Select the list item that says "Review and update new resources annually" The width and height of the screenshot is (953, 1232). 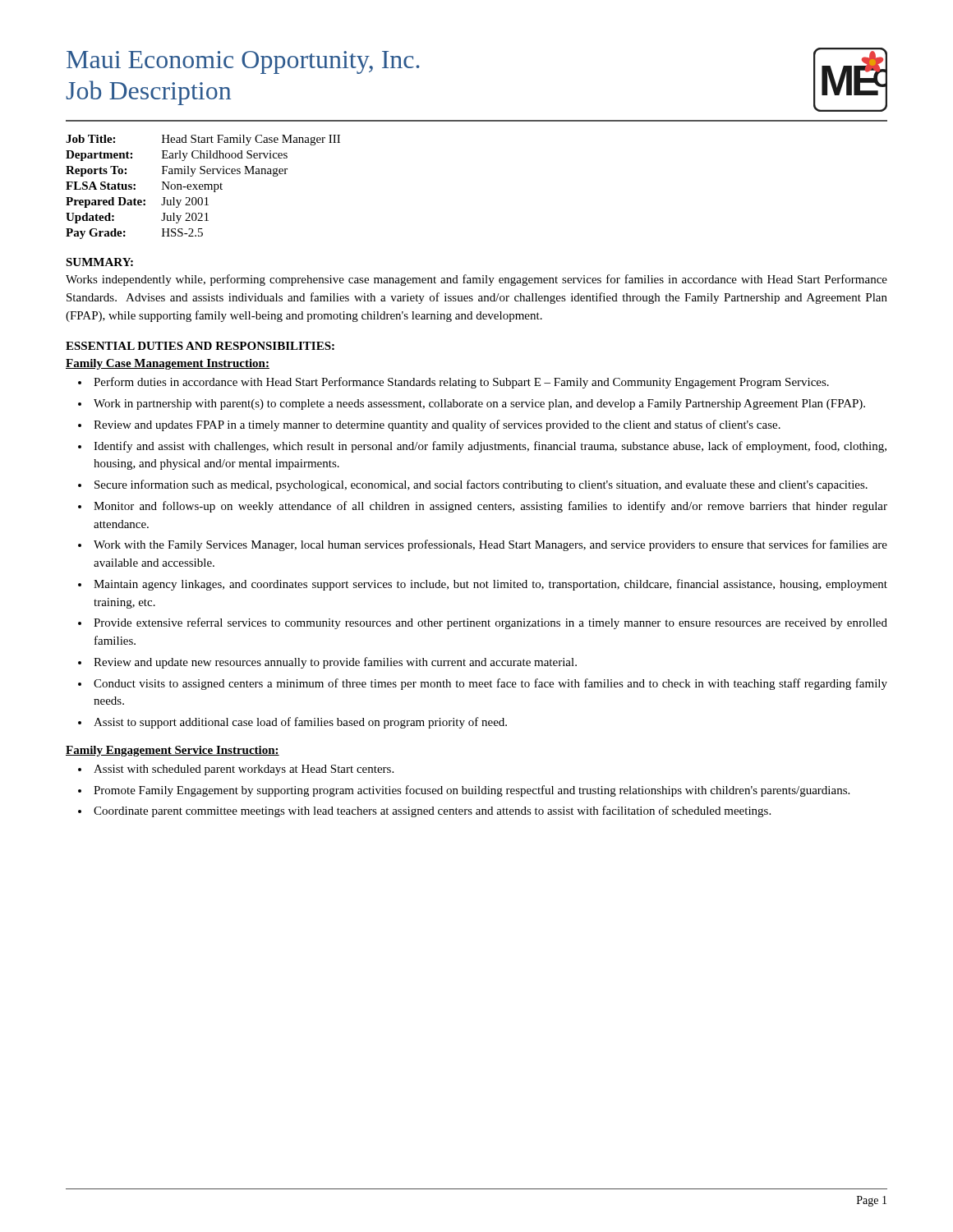pos(336,662)
